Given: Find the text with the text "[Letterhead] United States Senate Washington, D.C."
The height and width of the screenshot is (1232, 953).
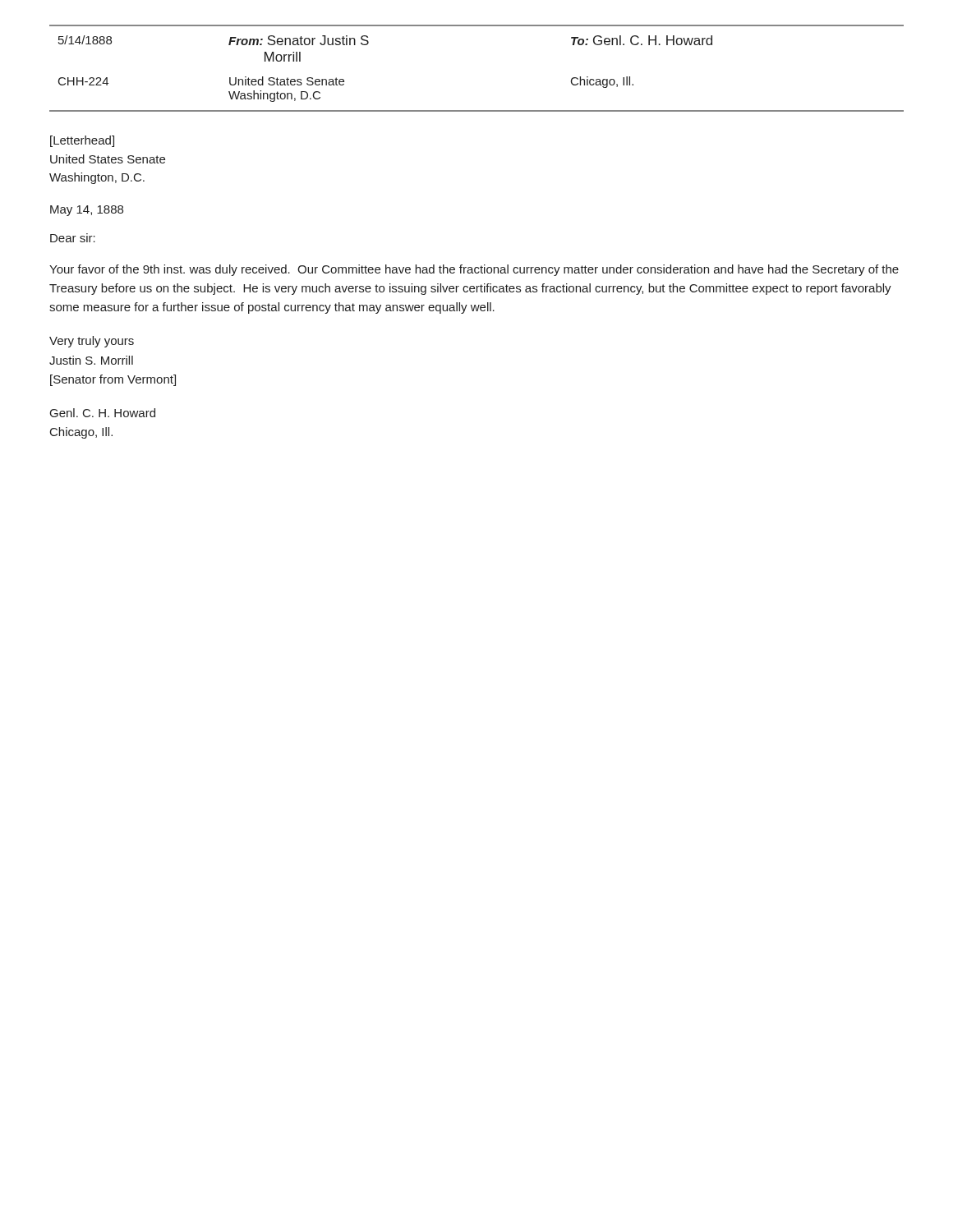Looking at the screenshot, I should 107,158.
